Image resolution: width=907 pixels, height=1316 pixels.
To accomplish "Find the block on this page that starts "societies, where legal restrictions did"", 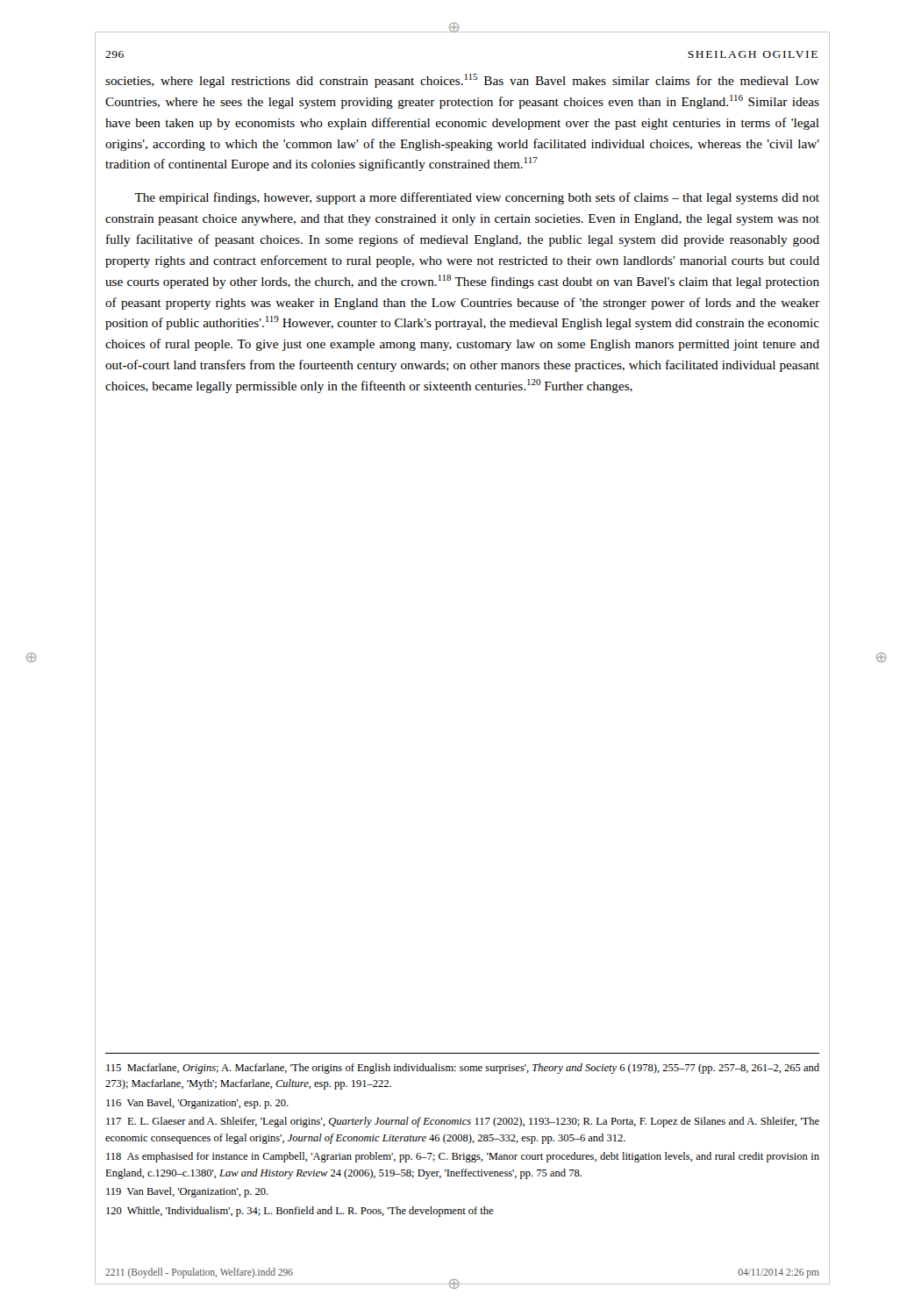I will point(462,123).
